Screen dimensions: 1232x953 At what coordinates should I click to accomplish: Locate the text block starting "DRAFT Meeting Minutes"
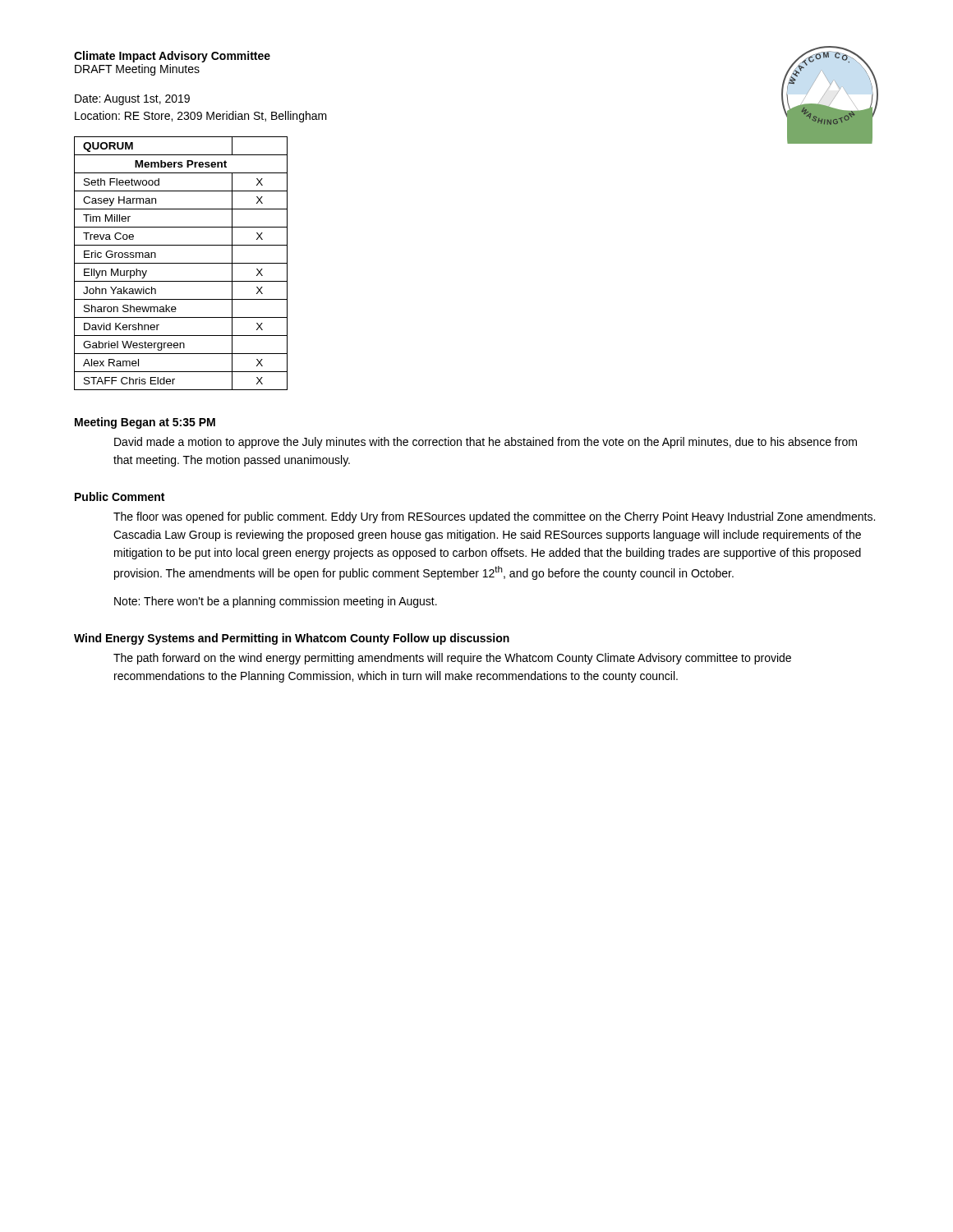[x=137, y=69]
